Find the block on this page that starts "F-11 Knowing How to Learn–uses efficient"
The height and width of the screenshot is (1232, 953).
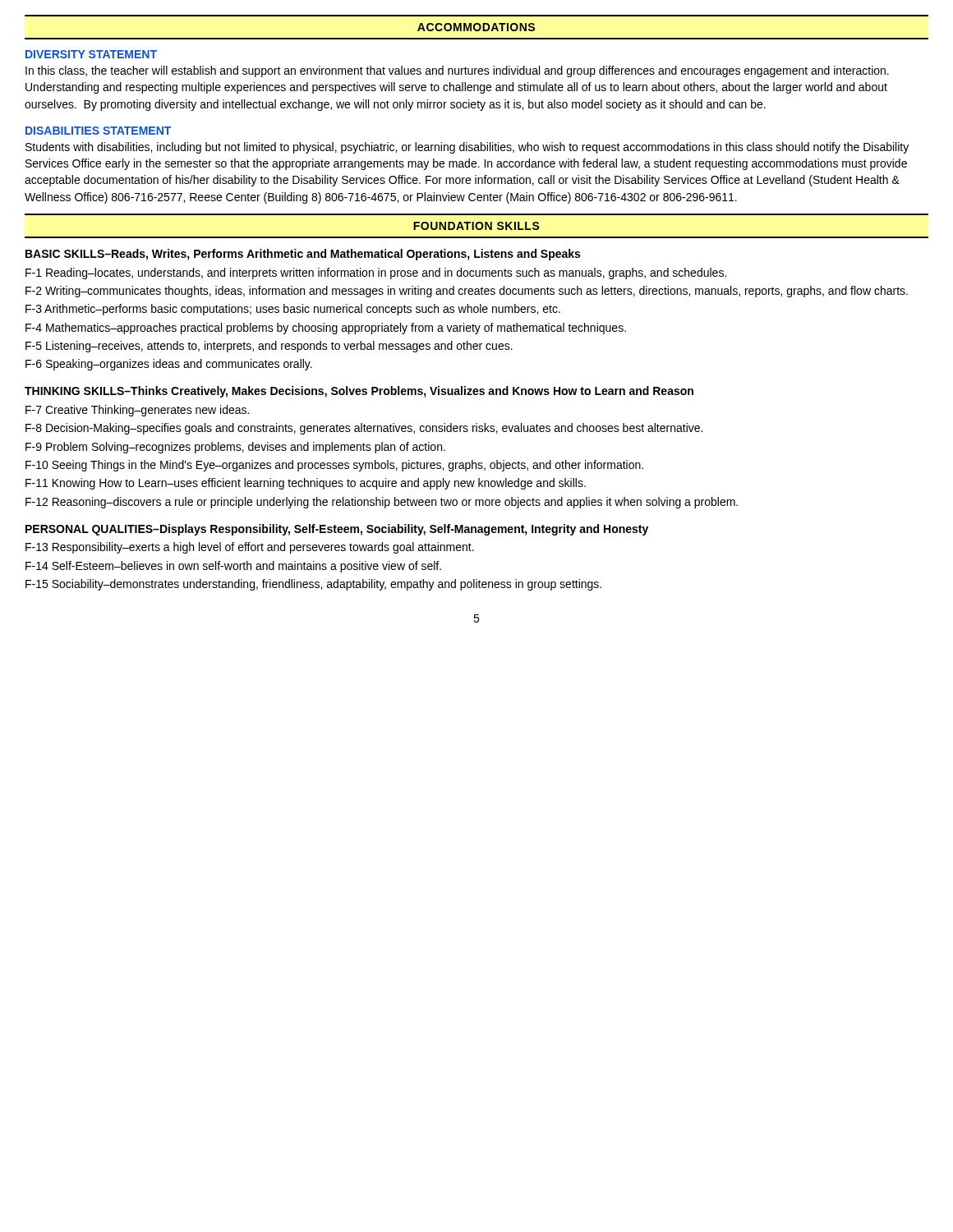[x=306, y=483]
